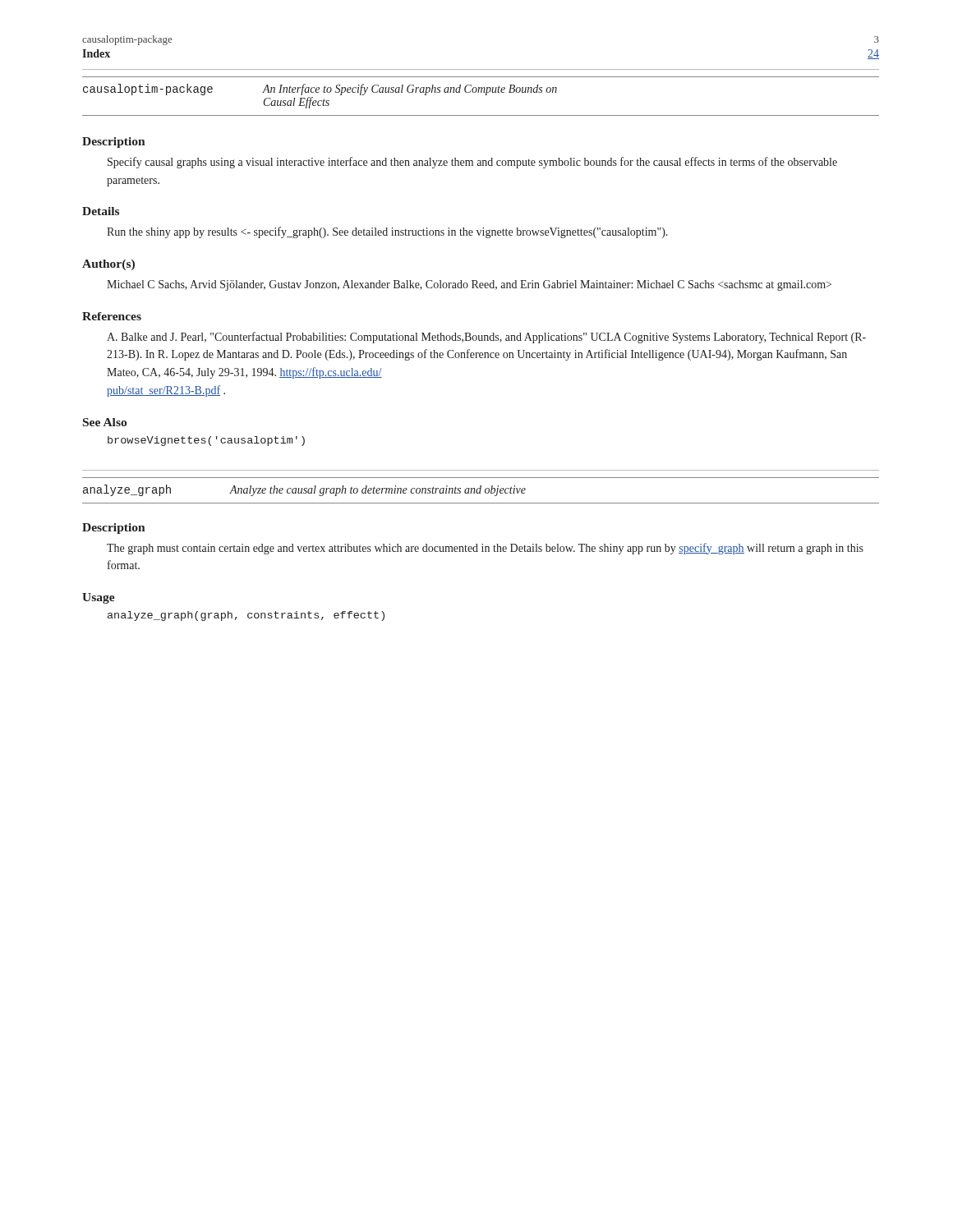Click on the text that reads "Index 24"
Viewport: 953px width, 1232px height.
point(101,54)
